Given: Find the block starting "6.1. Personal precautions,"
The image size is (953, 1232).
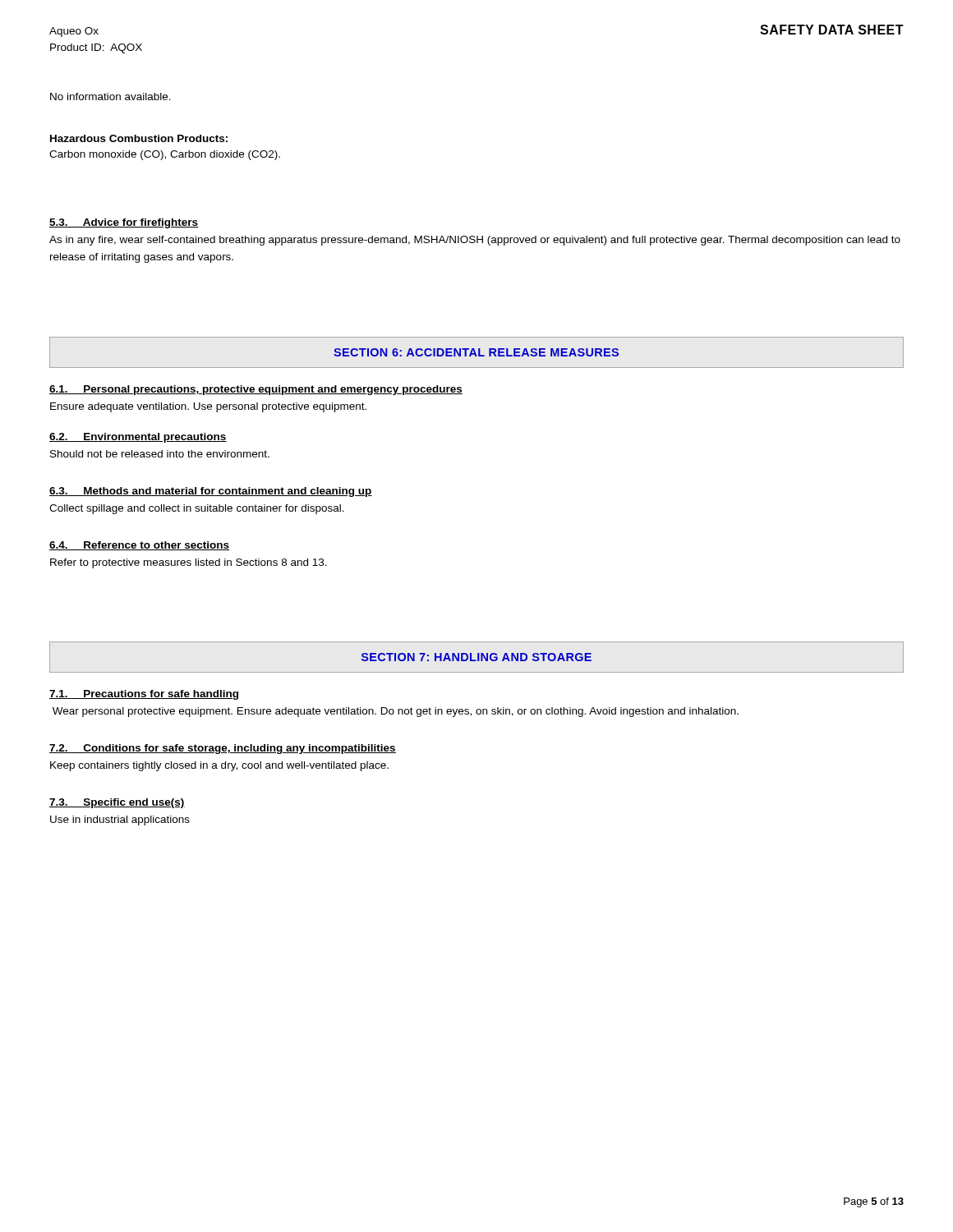Looking at the screenshot, I should [x=256, y=389].
